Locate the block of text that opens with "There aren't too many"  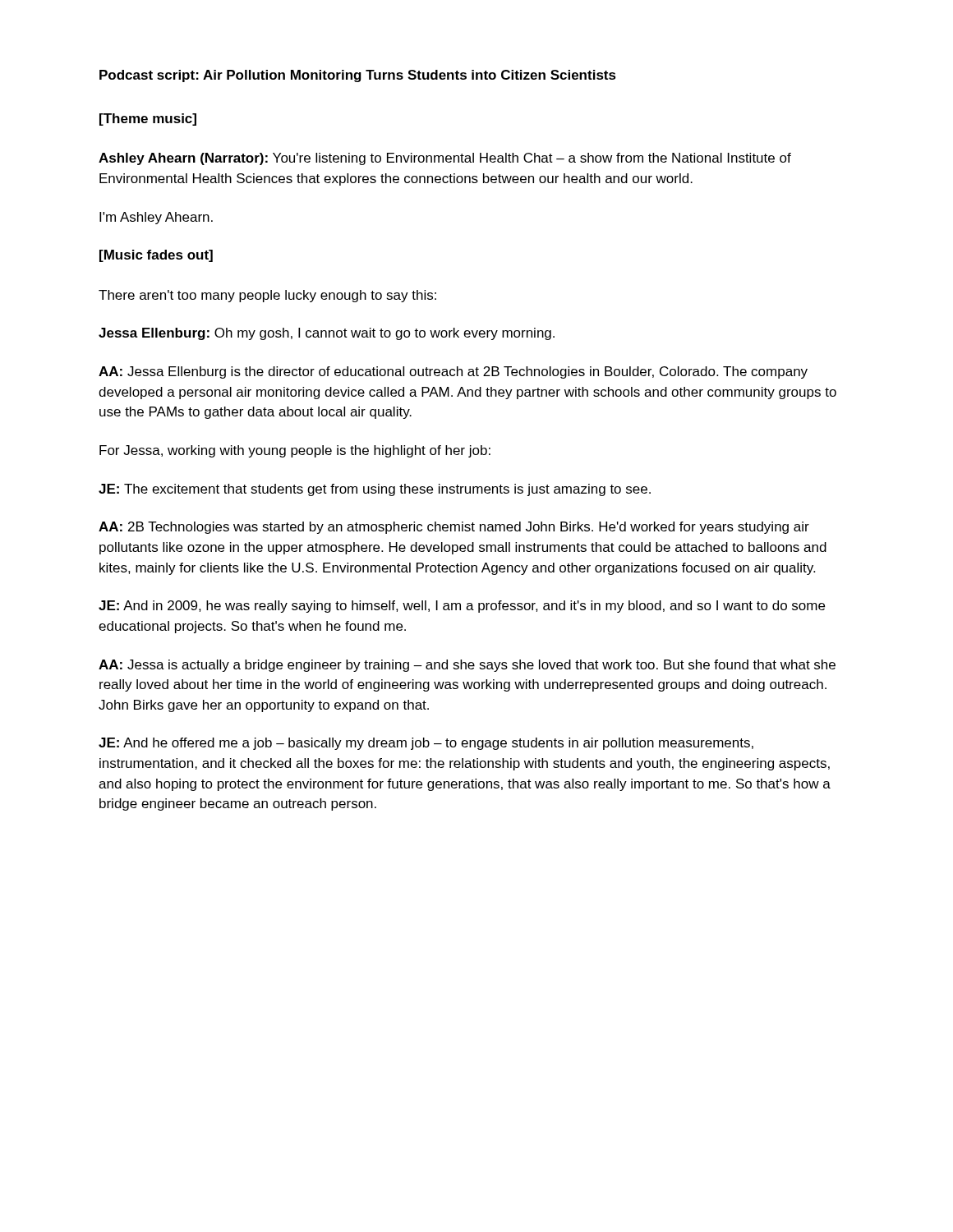tap(267, 296)
